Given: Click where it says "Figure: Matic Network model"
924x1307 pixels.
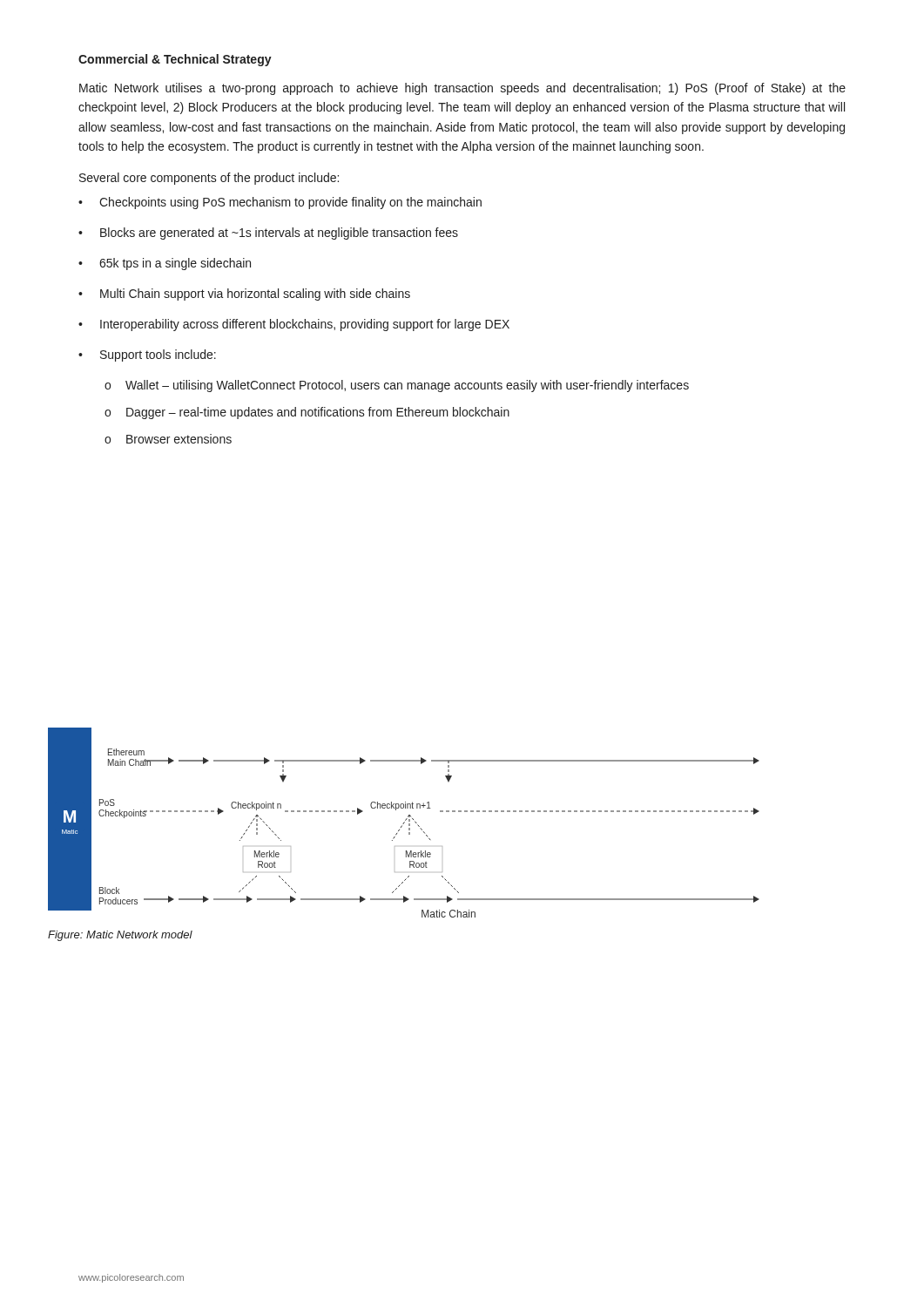Looking at the screenshot, I should [120, 935].
